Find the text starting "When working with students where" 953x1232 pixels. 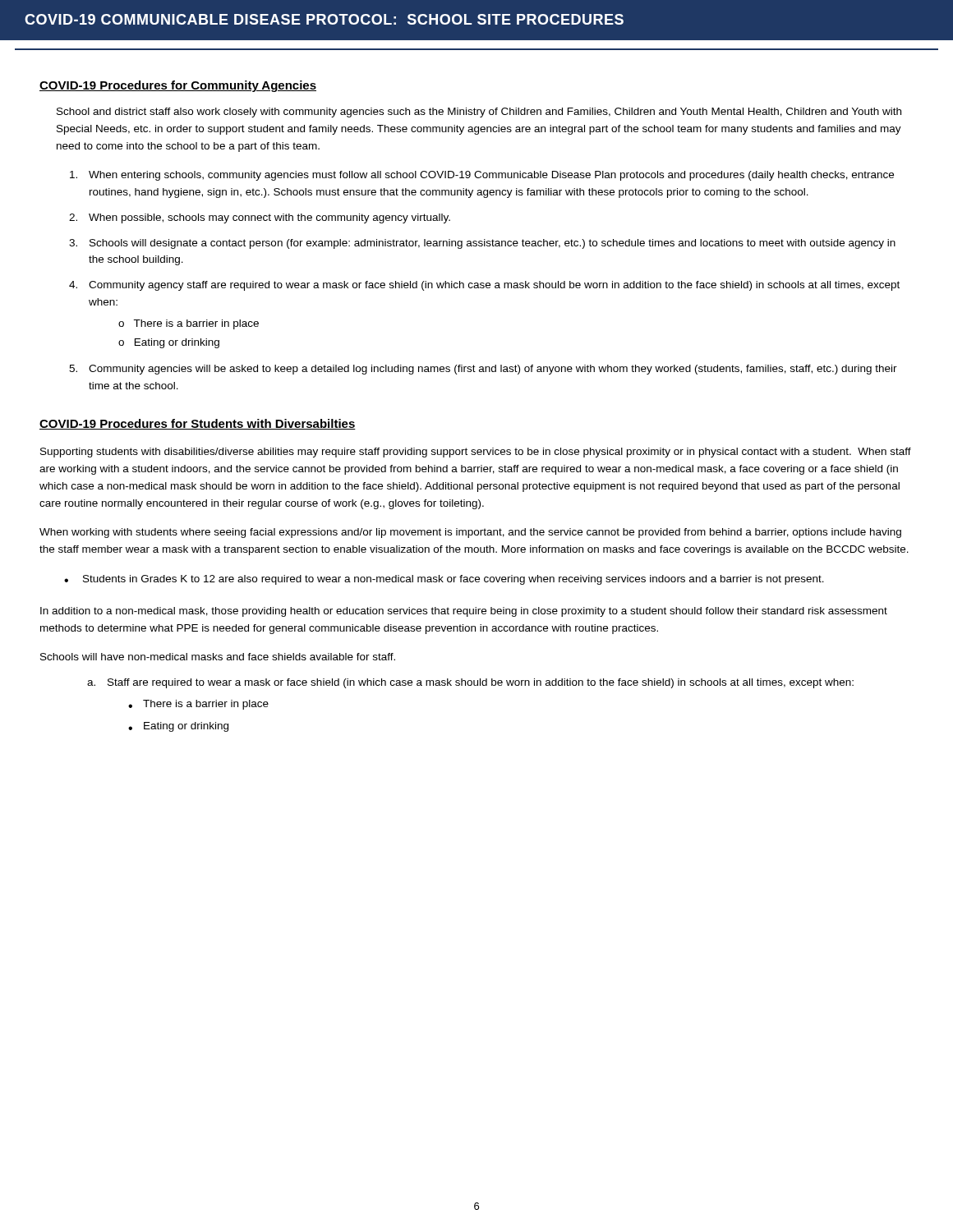[474, 540]
